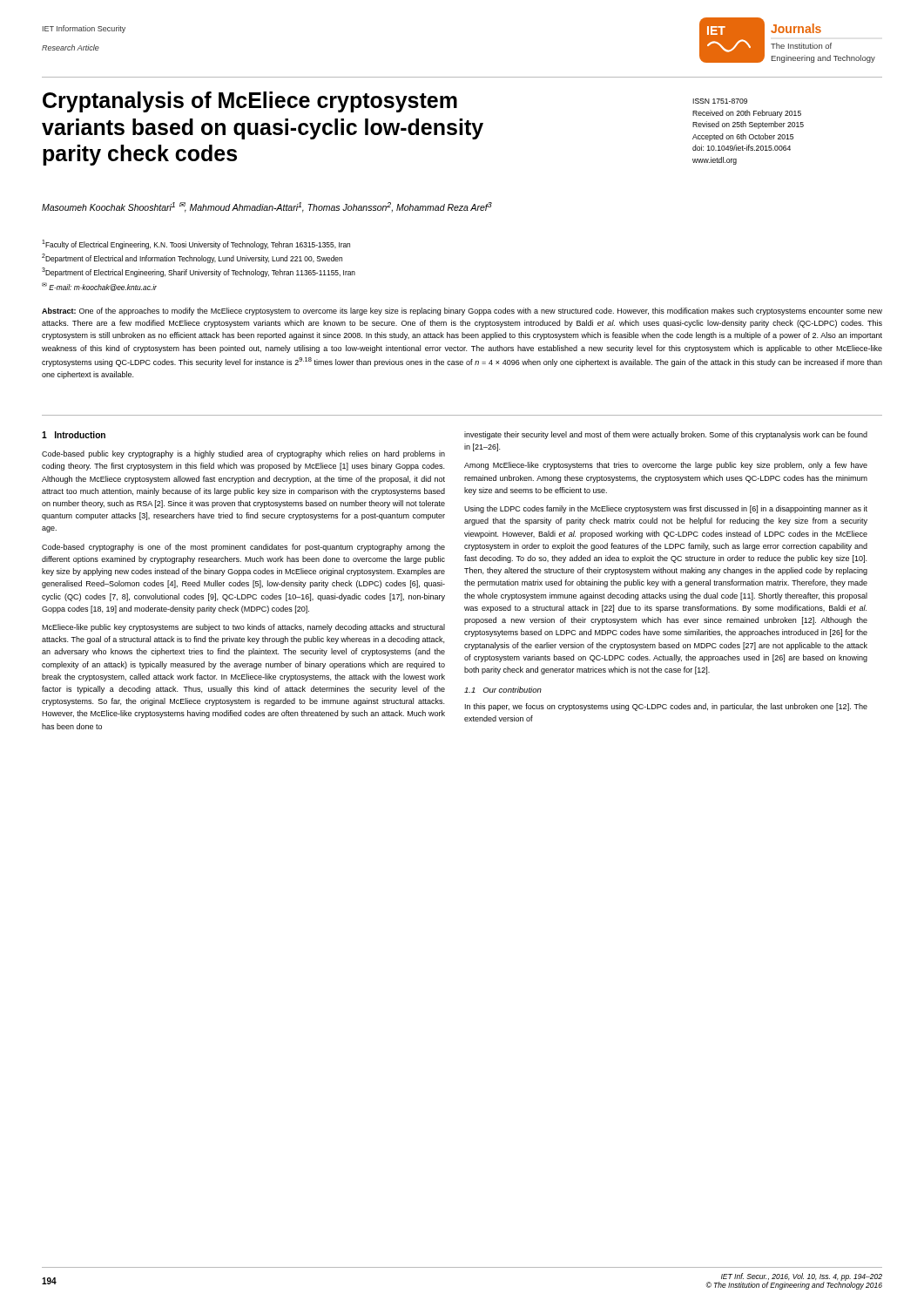Where is the passage that starts "ISSN 1751-8709 Received on"?
The image size is (924, 1307).
coord(748,131)
